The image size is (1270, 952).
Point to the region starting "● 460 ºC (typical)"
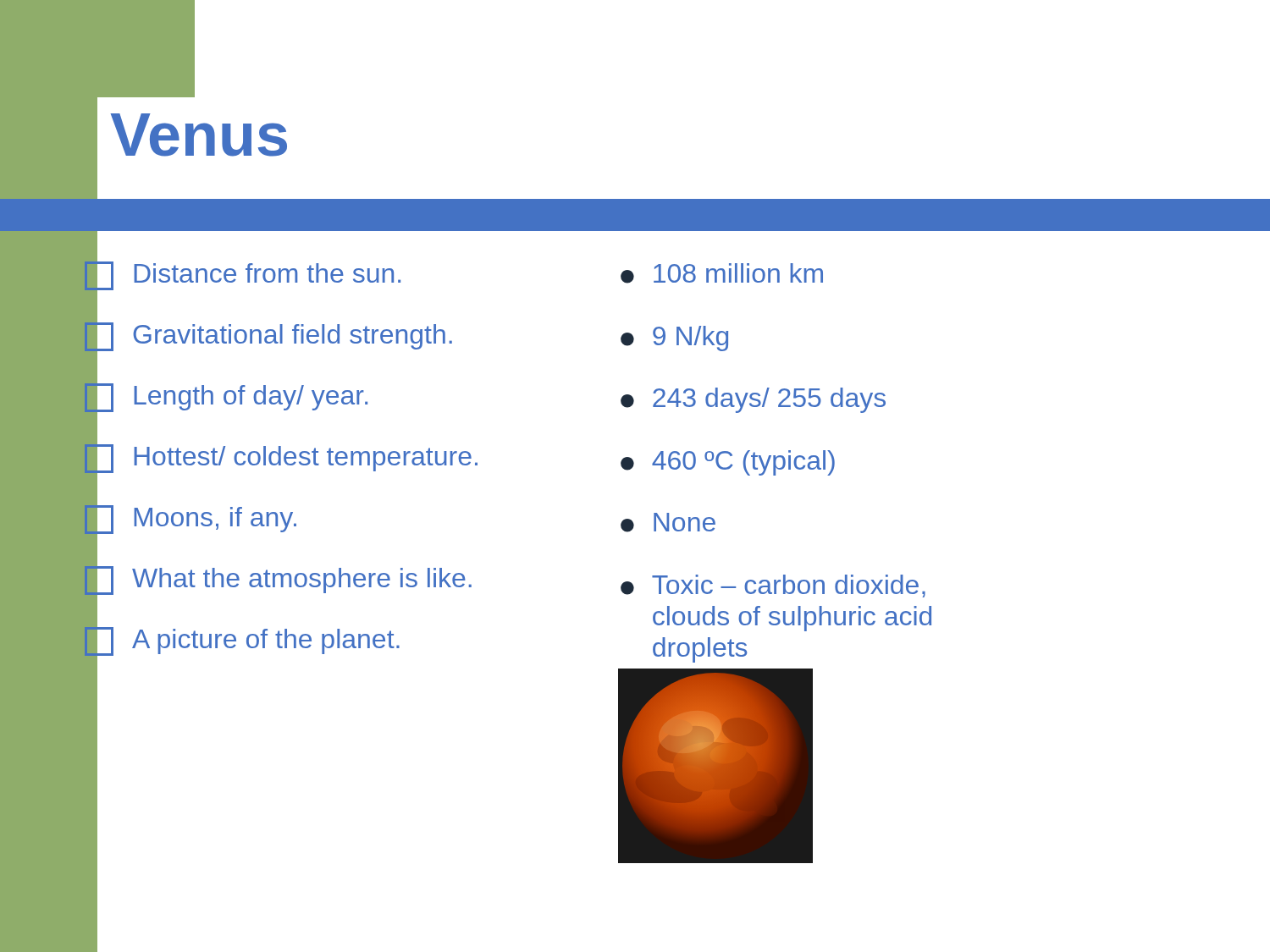727,462
